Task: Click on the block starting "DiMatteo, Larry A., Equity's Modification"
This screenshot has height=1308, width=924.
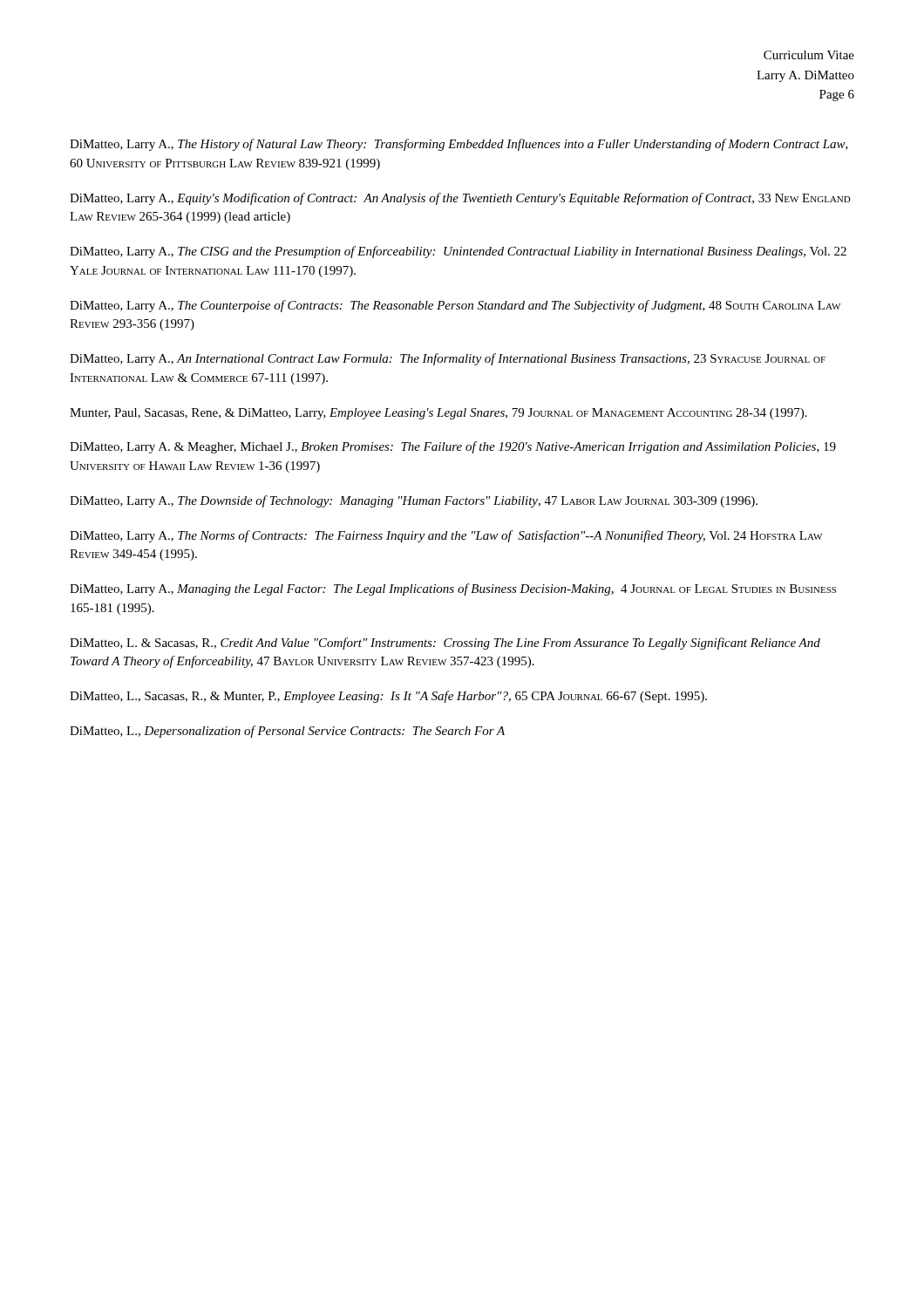Action: click(460, 207)
